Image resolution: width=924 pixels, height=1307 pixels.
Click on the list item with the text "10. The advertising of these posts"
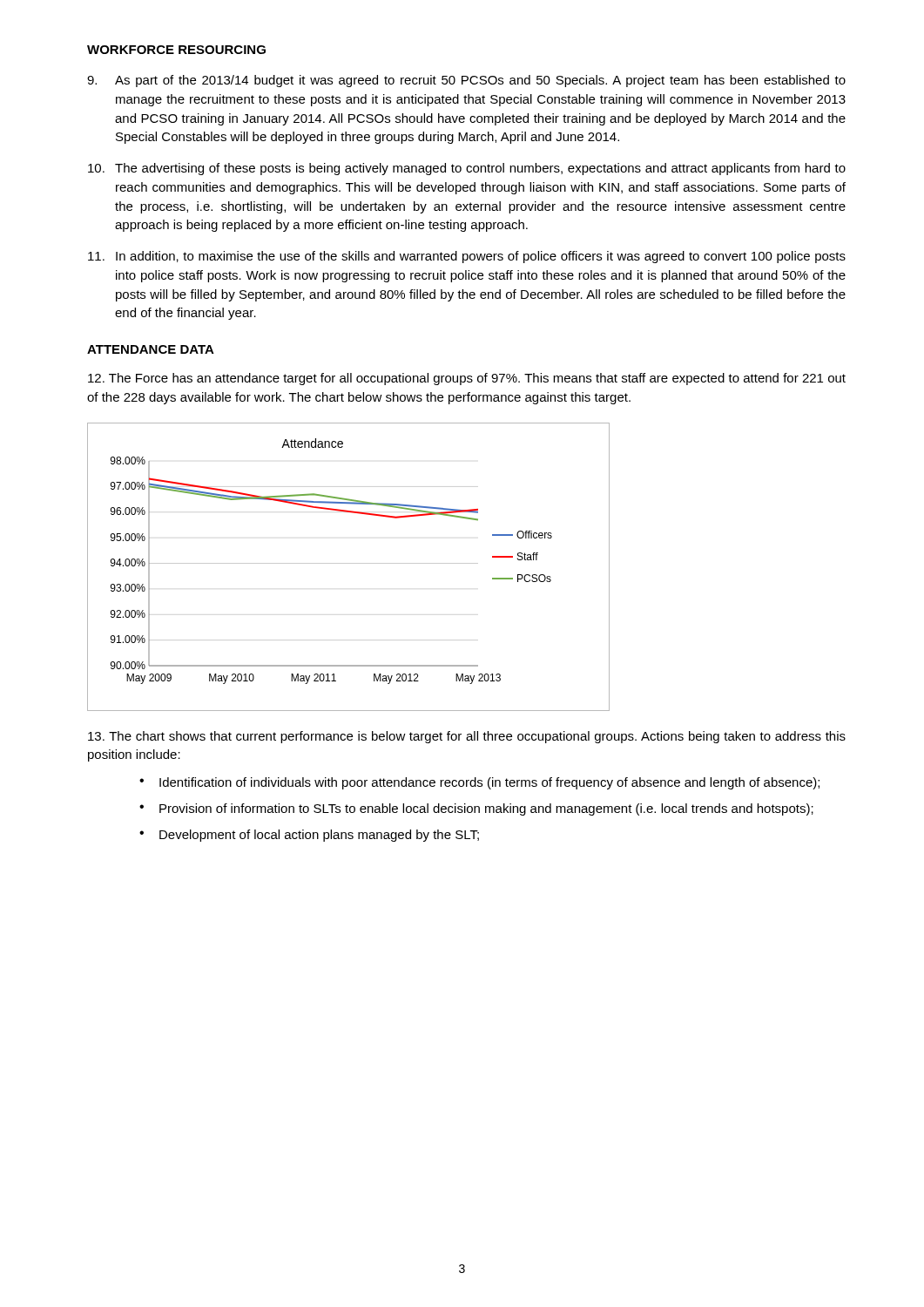466,196
